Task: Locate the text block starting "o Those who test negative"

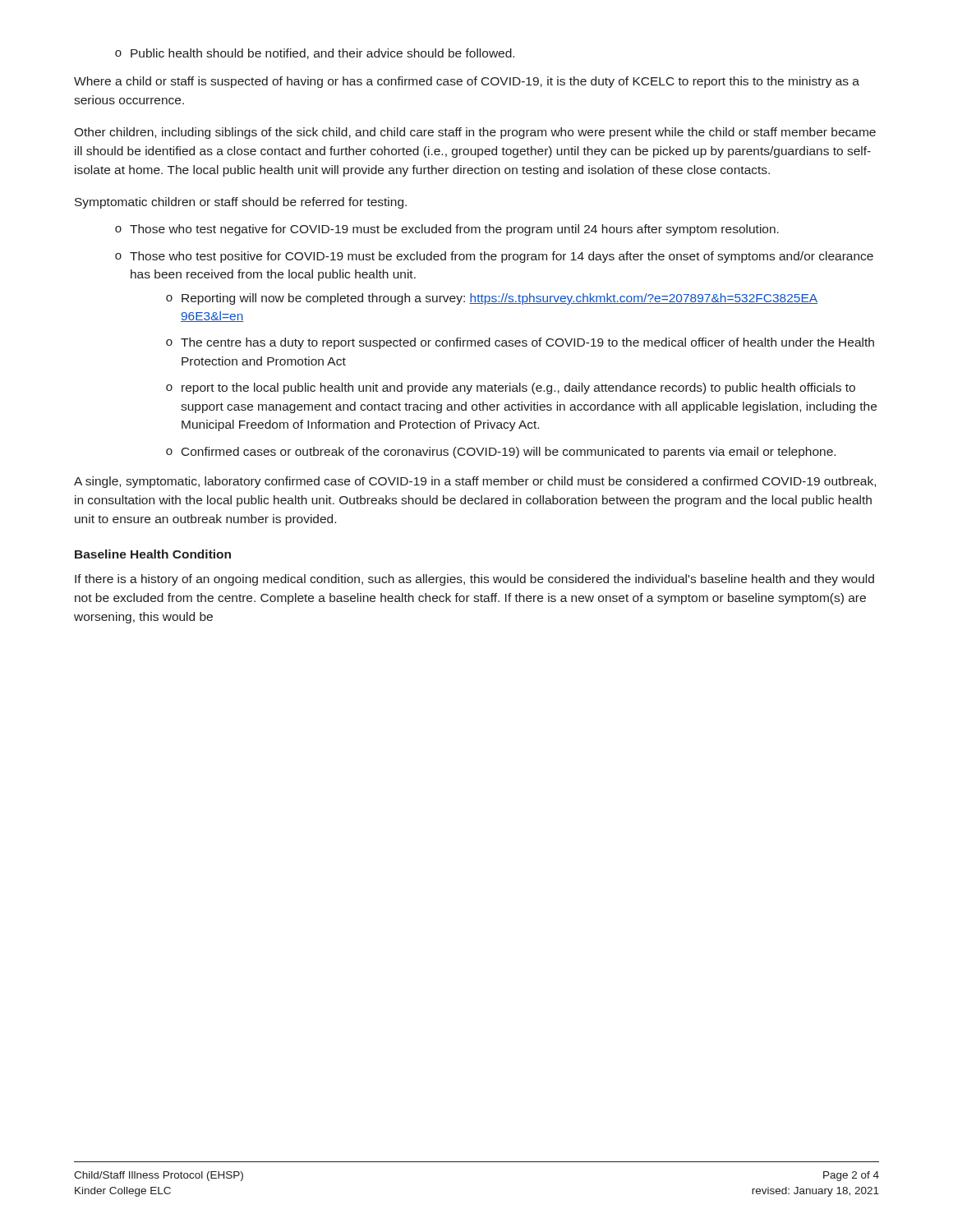Action: click(485, 229)
